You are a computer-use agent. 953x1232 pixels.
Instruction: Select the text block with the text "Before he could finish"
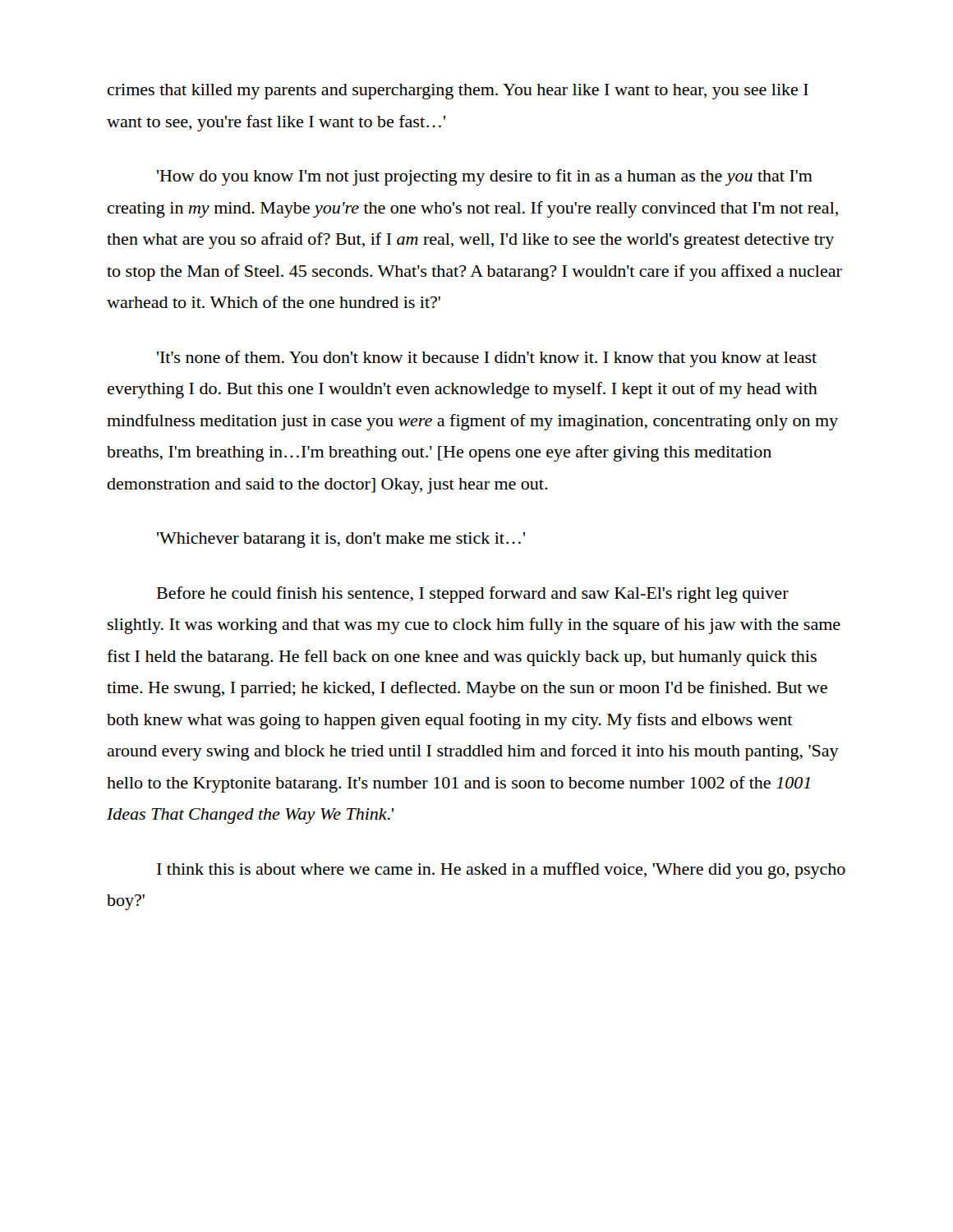[x=474, y=703]
